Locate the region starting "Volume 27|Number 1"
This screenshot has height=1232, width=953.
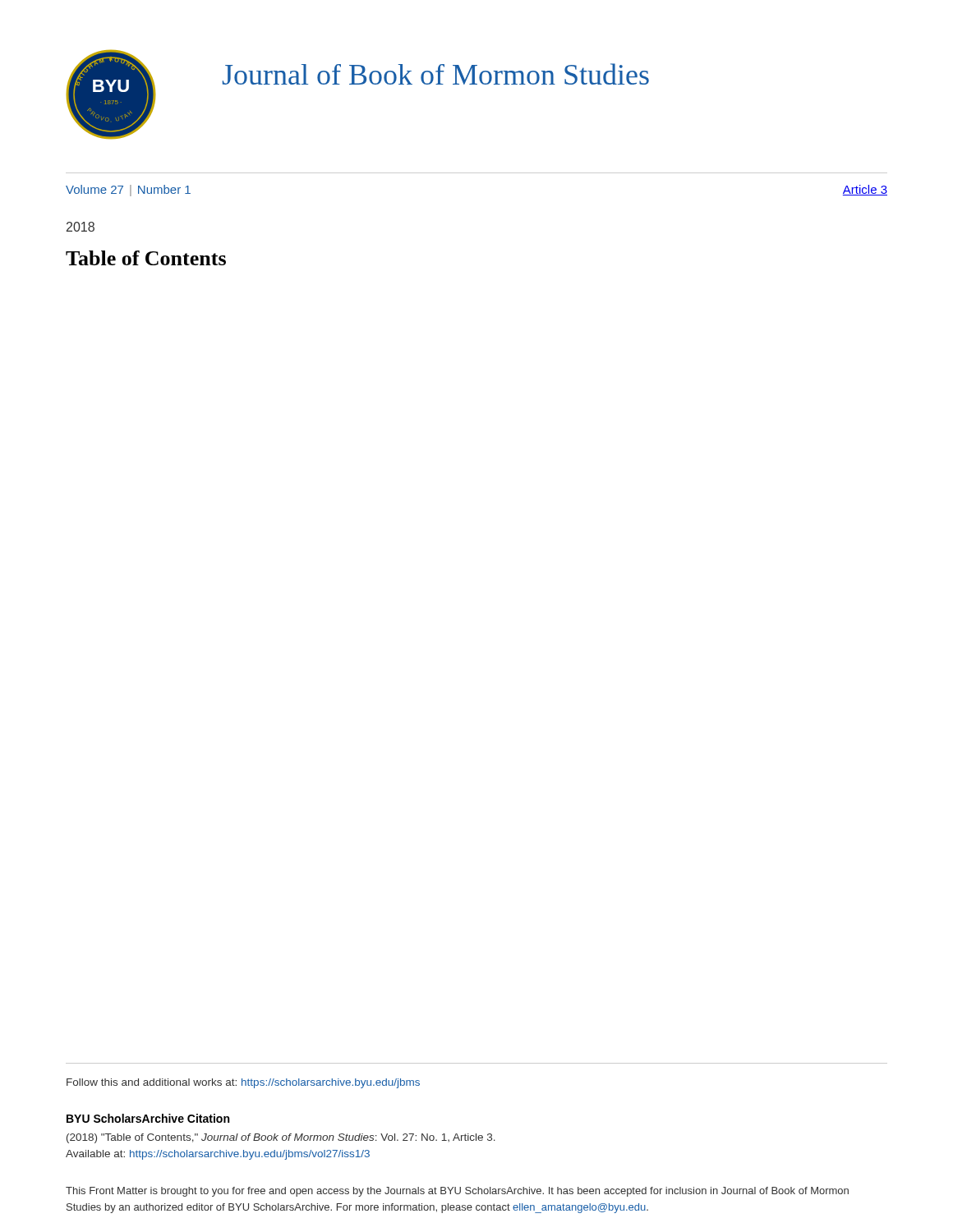pos(128,189)
